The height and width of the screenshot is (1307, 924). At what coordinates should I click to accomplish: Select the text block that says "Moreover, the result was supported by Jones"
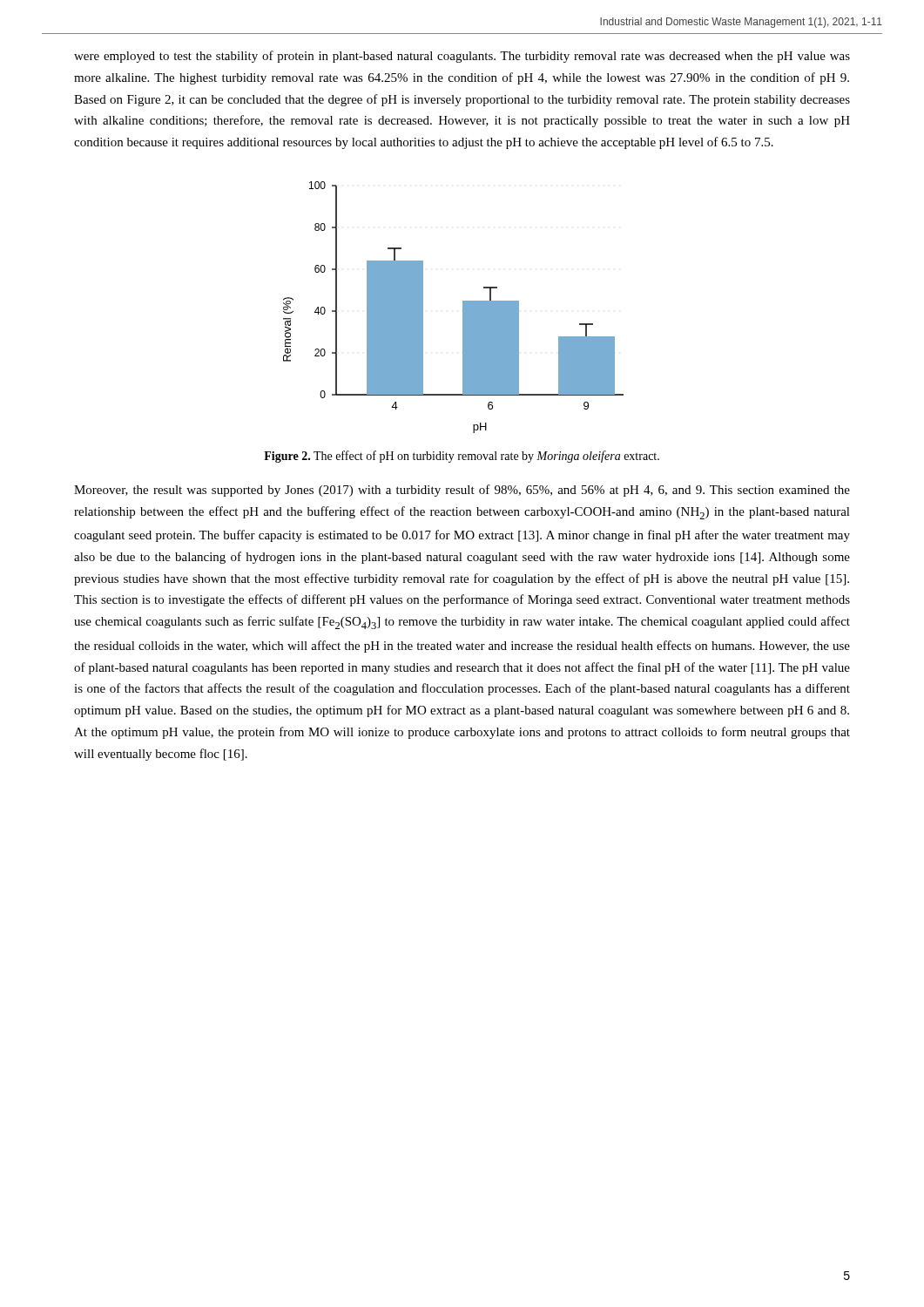(x=462, y=621)
